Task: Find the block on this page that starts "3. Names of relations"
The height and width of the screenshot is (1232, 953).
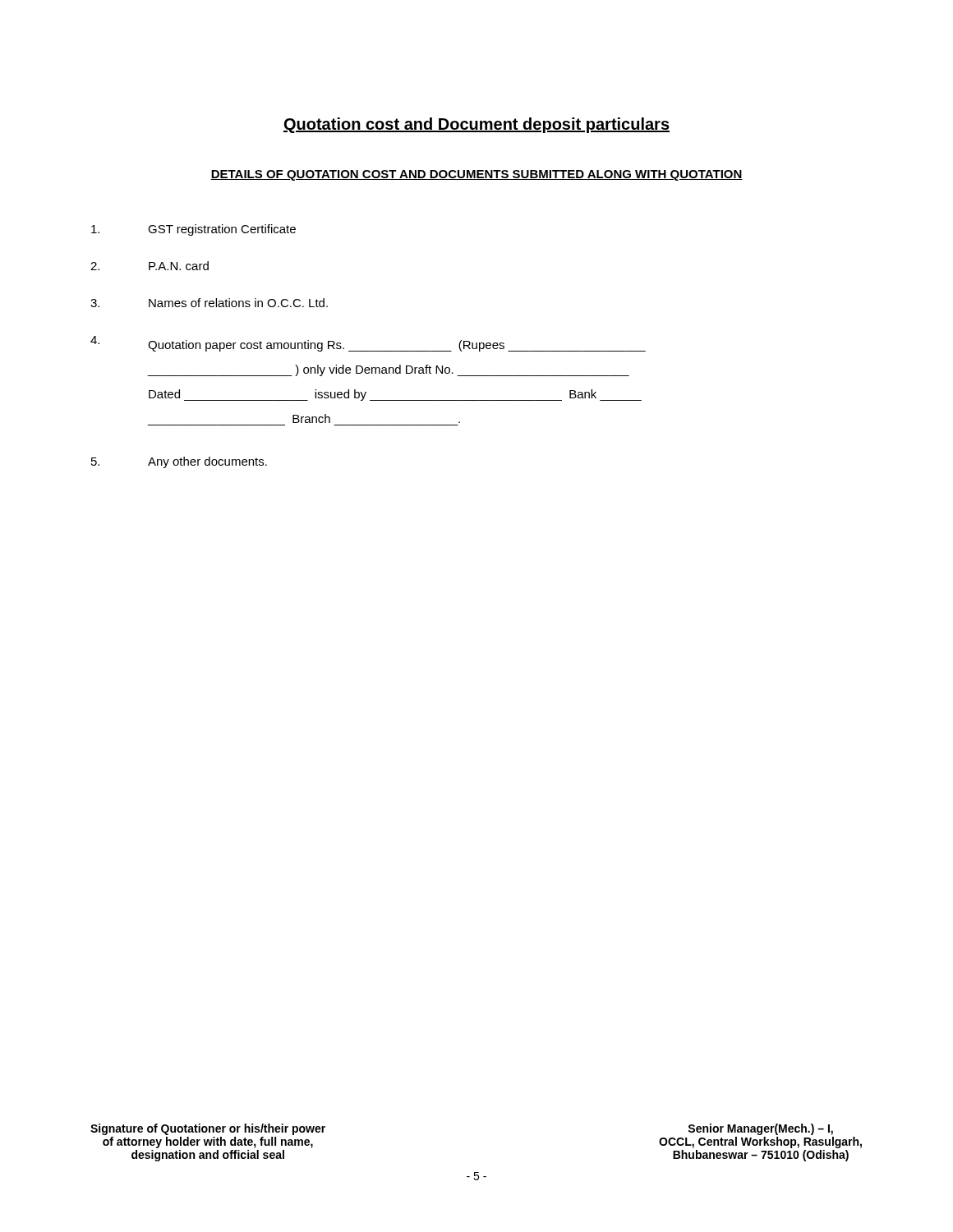Action: tap(209, 303)
